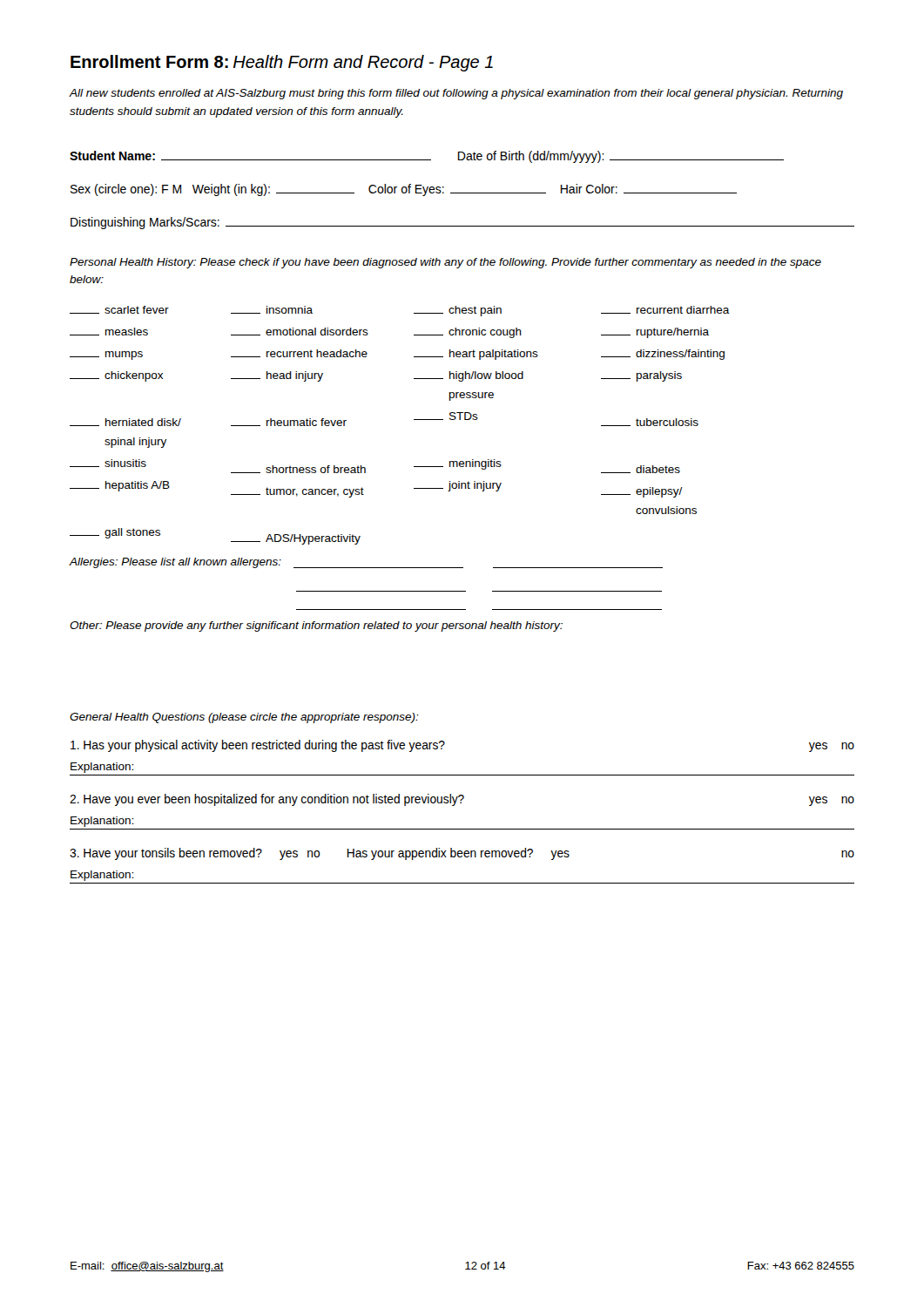Locate the list item that says "herniated disk/"
This screenshot has width=924, height=1307.
tap(125, 421)
